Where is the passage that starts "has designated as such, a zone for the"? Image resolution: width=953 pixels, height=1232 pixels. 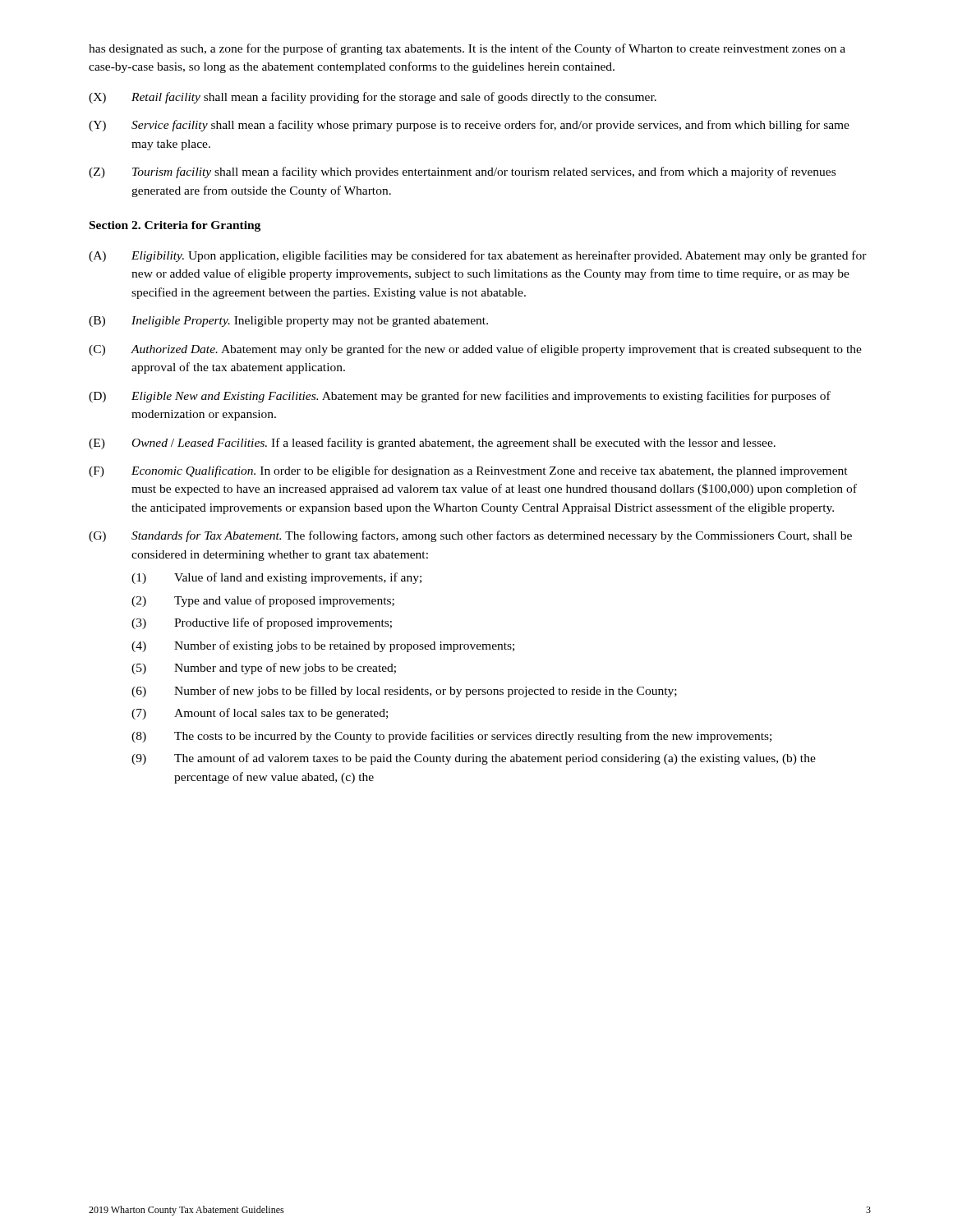pos(467,57)
